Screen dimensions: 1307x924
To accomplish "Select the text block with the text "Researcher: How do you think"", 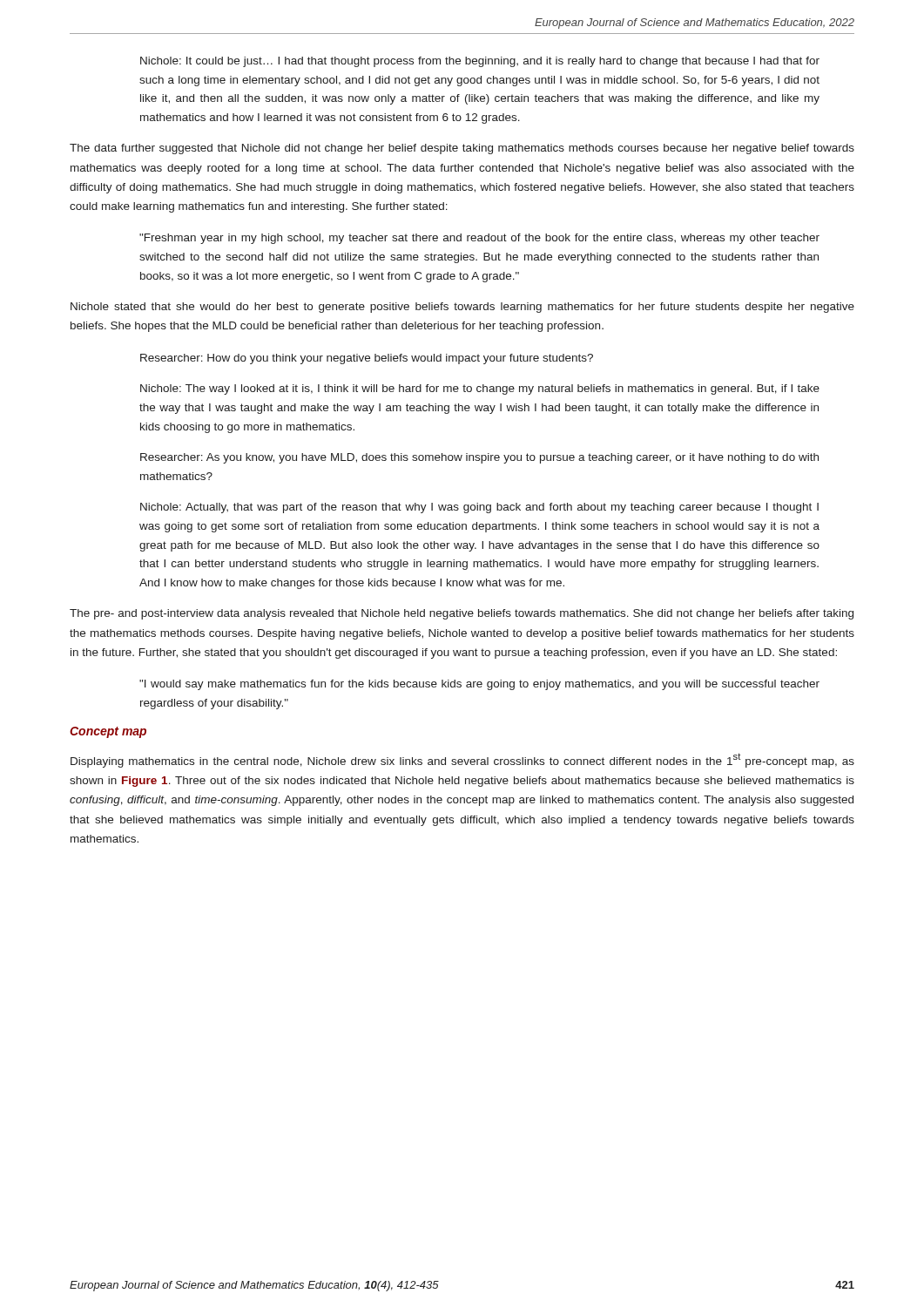I will [x=366, y=357].
